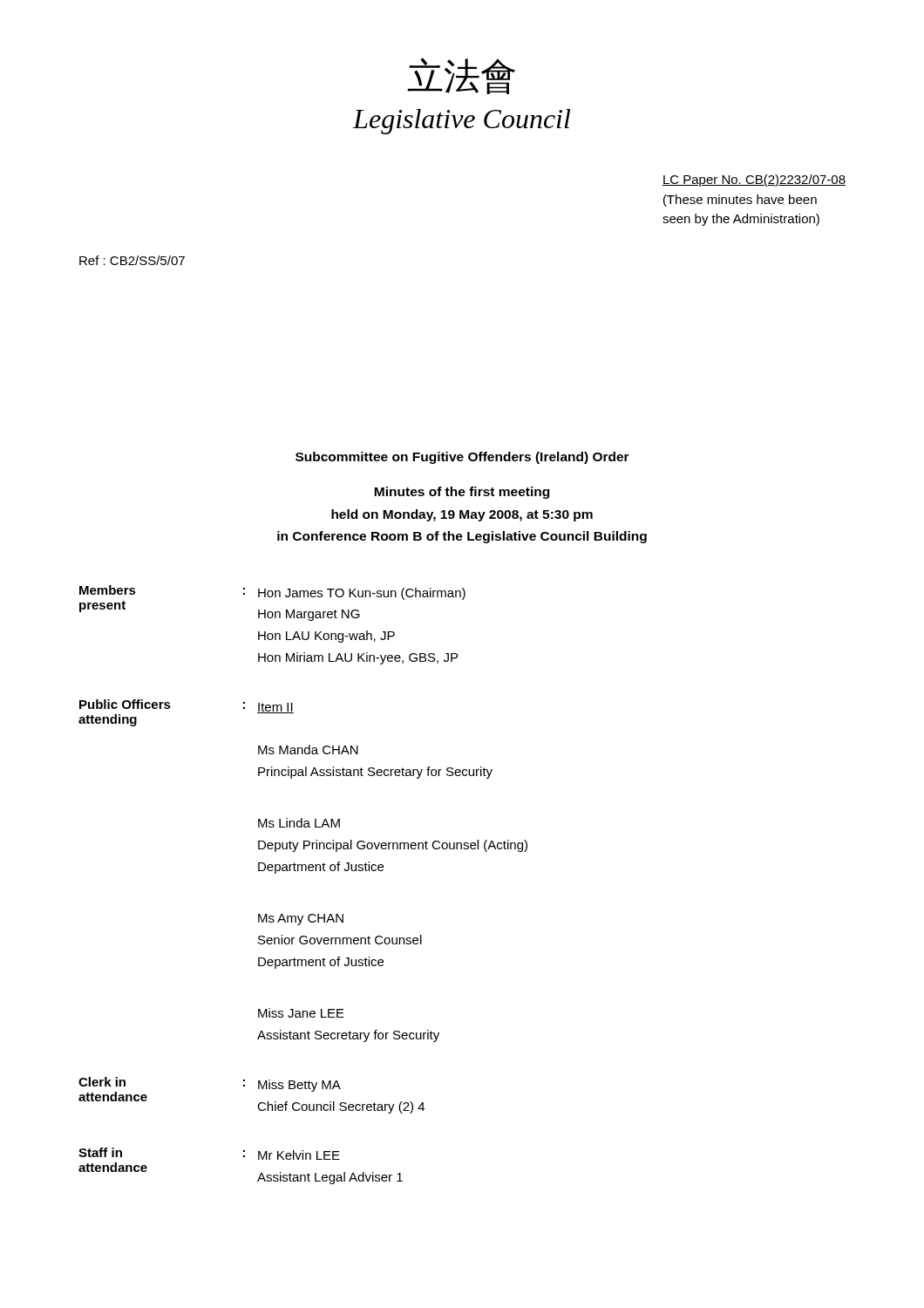This screenshot has width=924, height=1308.
Task: Click on the text that reads "Ref : CB2/SS/5/07"
Action: pos(132,260)
